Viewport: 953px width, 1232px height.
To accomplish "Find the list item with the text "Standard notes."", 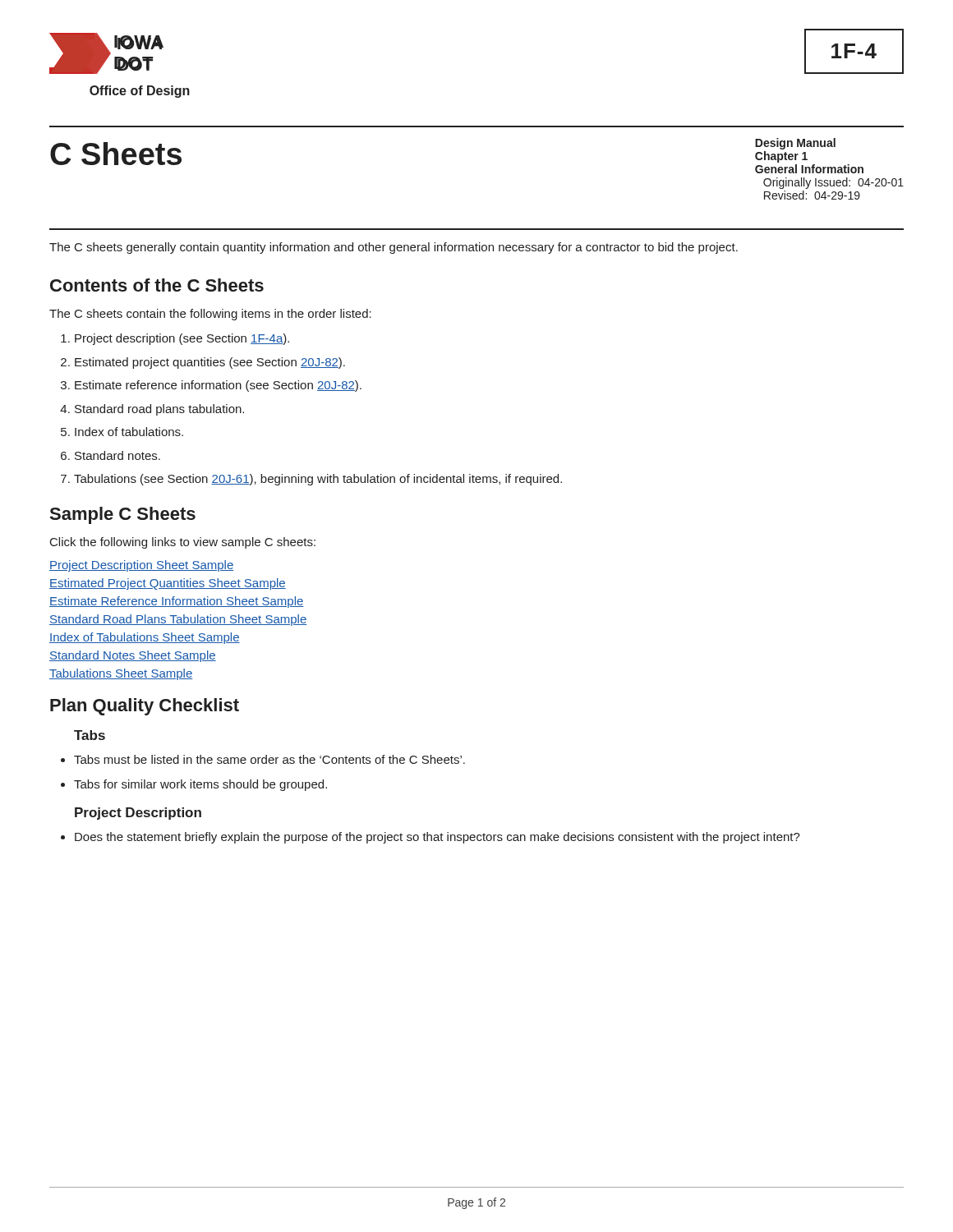I will pos(117,455).
